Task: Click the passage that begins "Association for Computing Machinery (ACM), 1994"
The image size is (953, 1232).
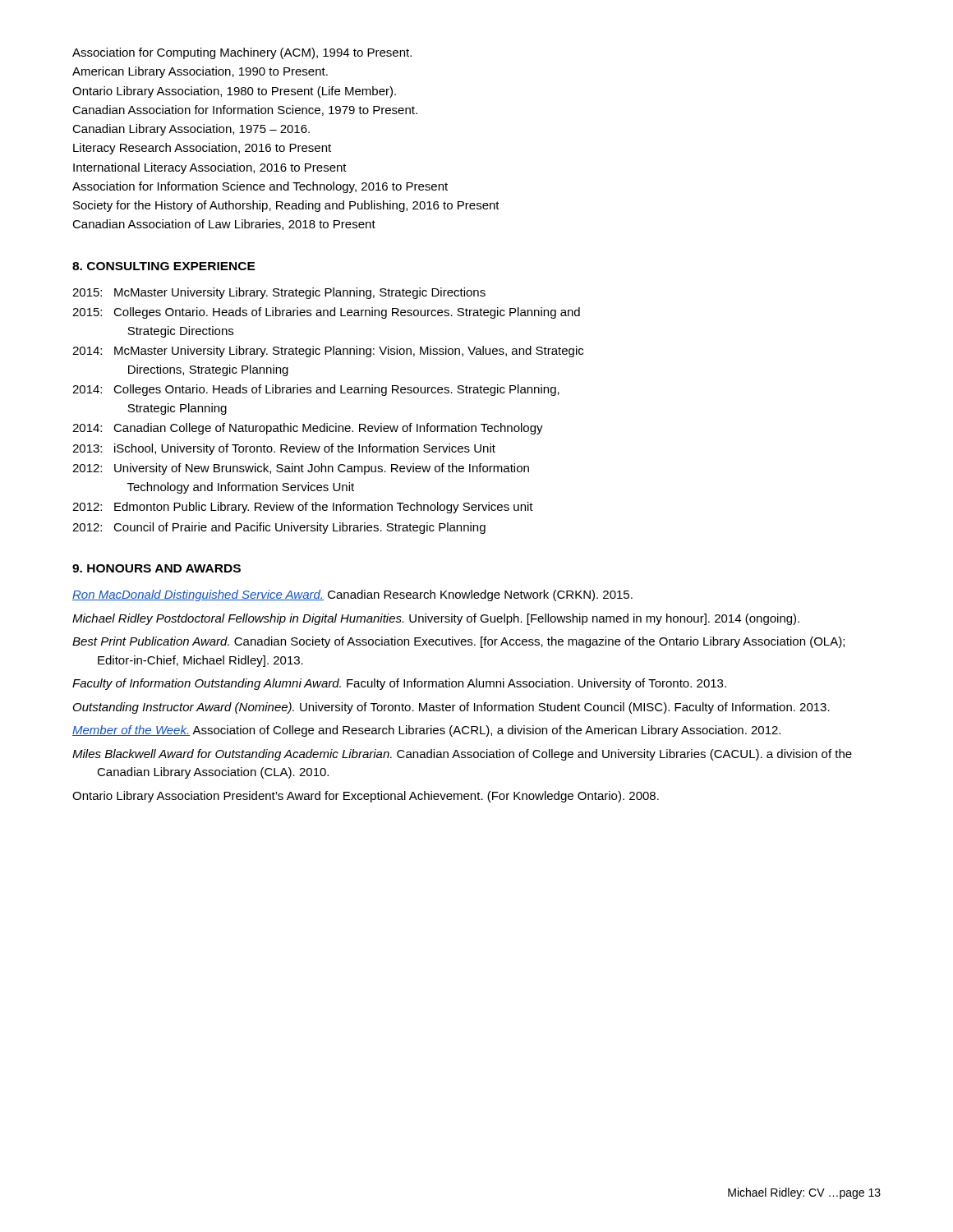Action: click(x=243, y=52)
